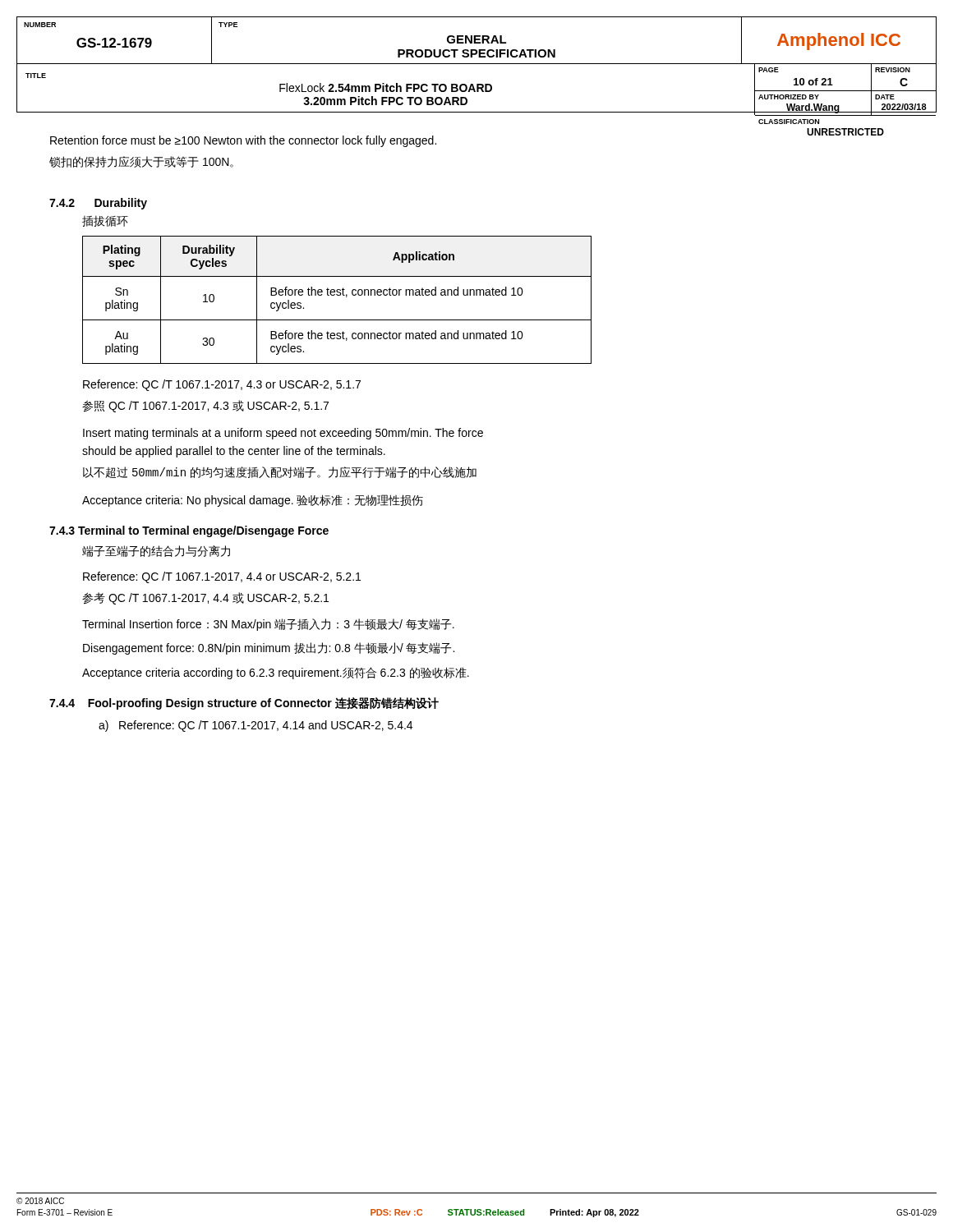Select the region starting "a) Reference: QC /T 1067.1-2017, 4.14 and"
Screen dimensions: 1232x953
(256, 726)
